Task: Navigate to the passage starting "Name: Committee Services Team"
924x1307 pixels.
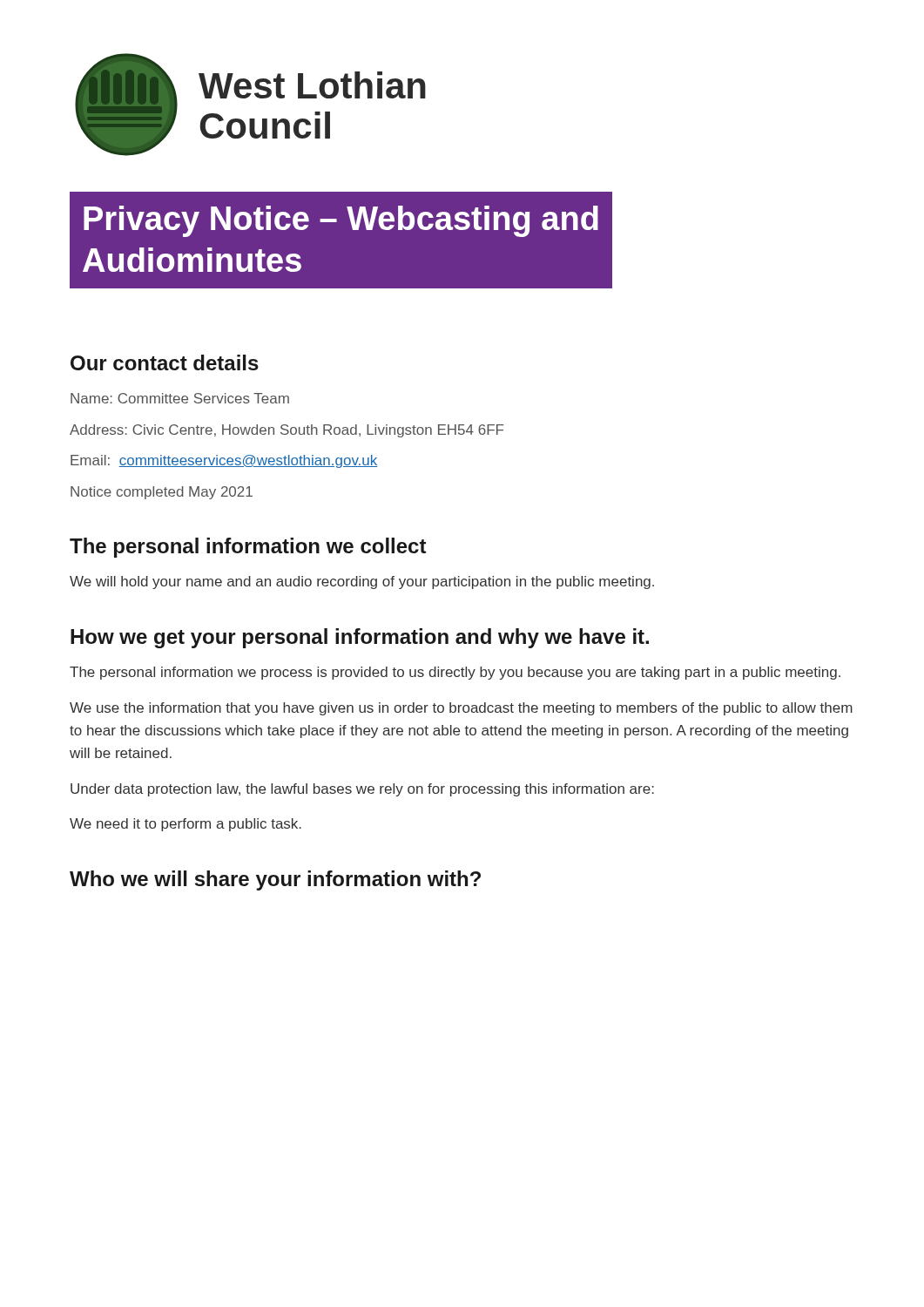Action: click(x=180, y=399)
